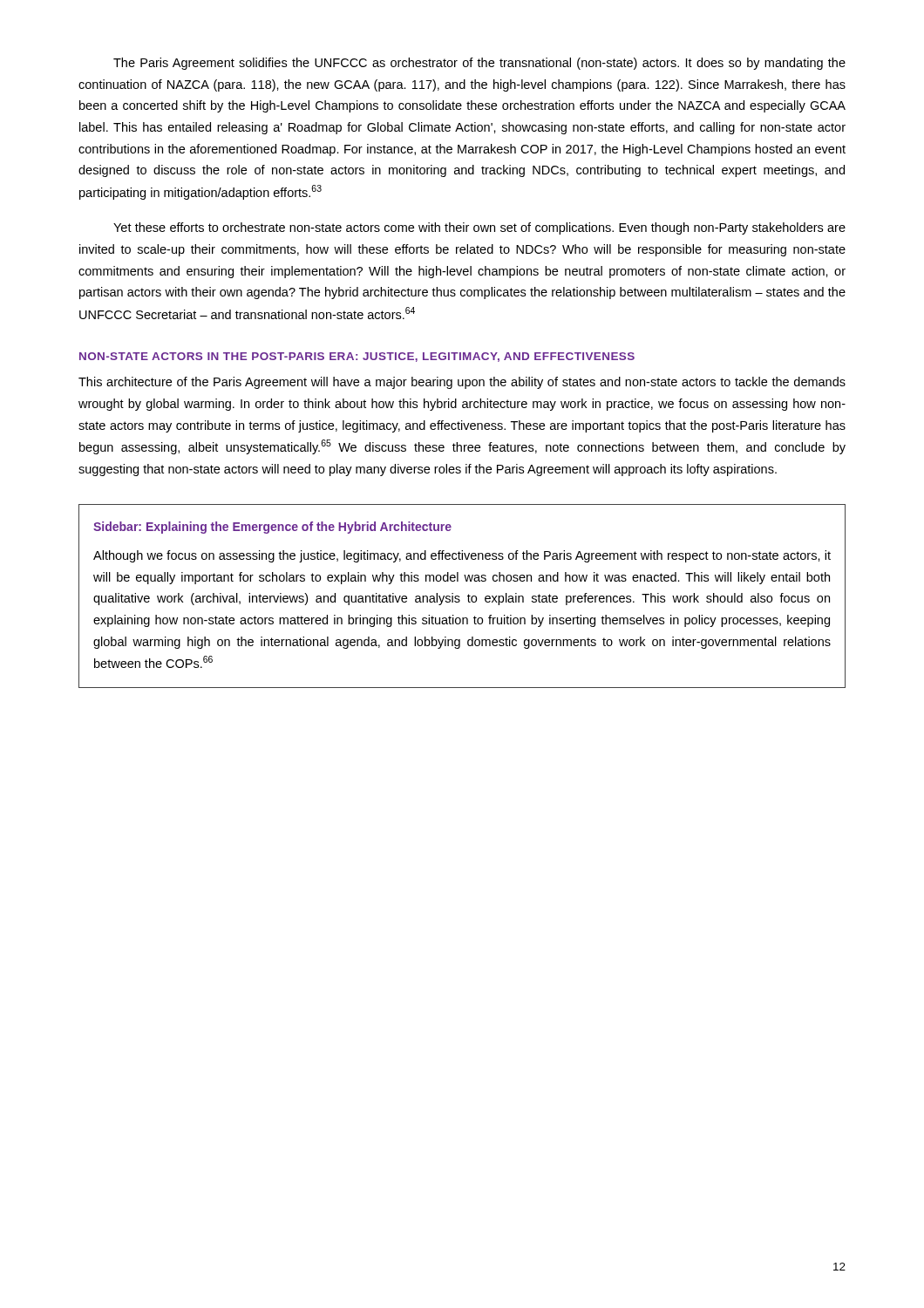
Task: Select the element starting "The Paris Agreement"
Action: (462, 128)
